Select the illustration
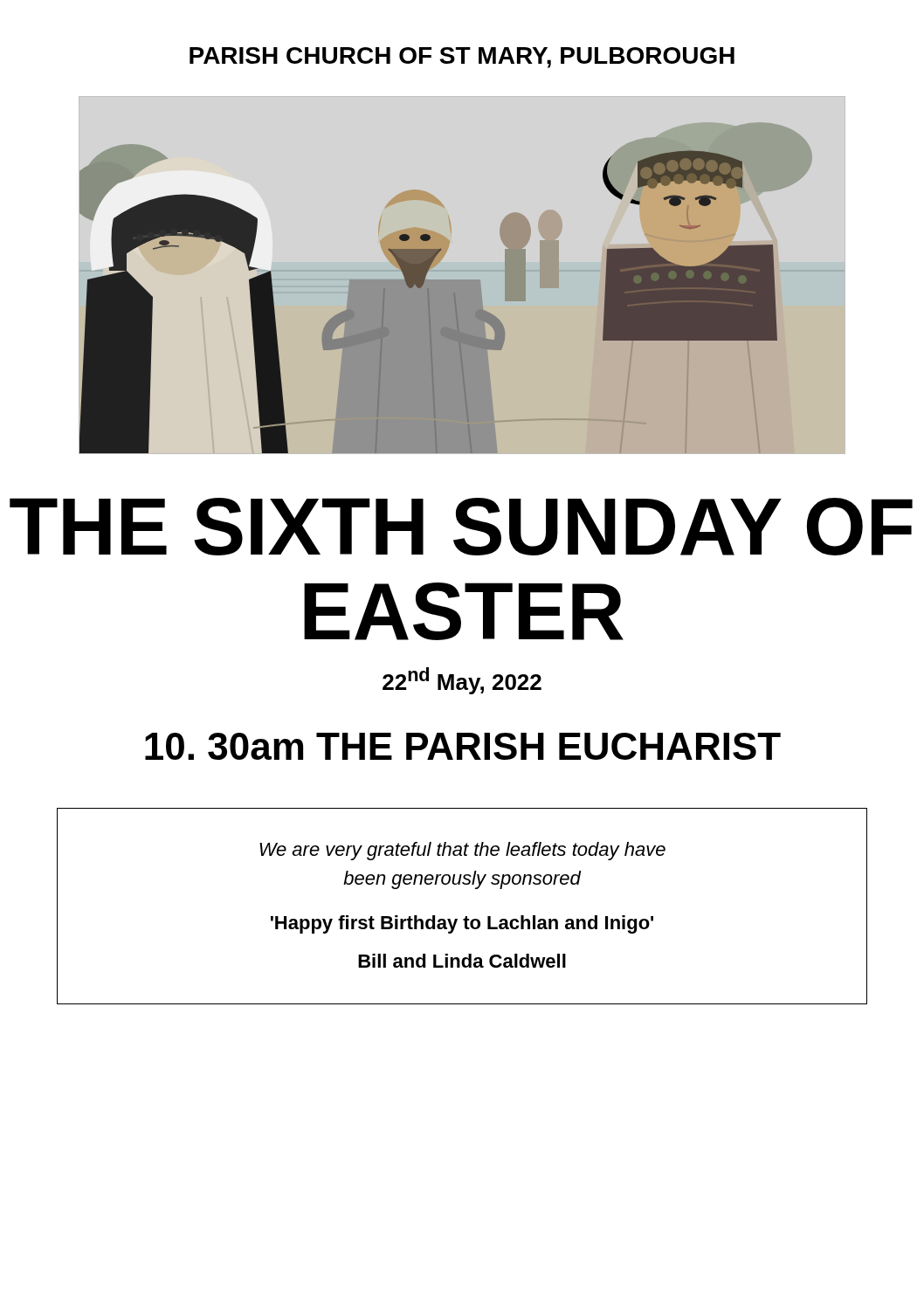The image size is (924, 1310). [462, 275]
